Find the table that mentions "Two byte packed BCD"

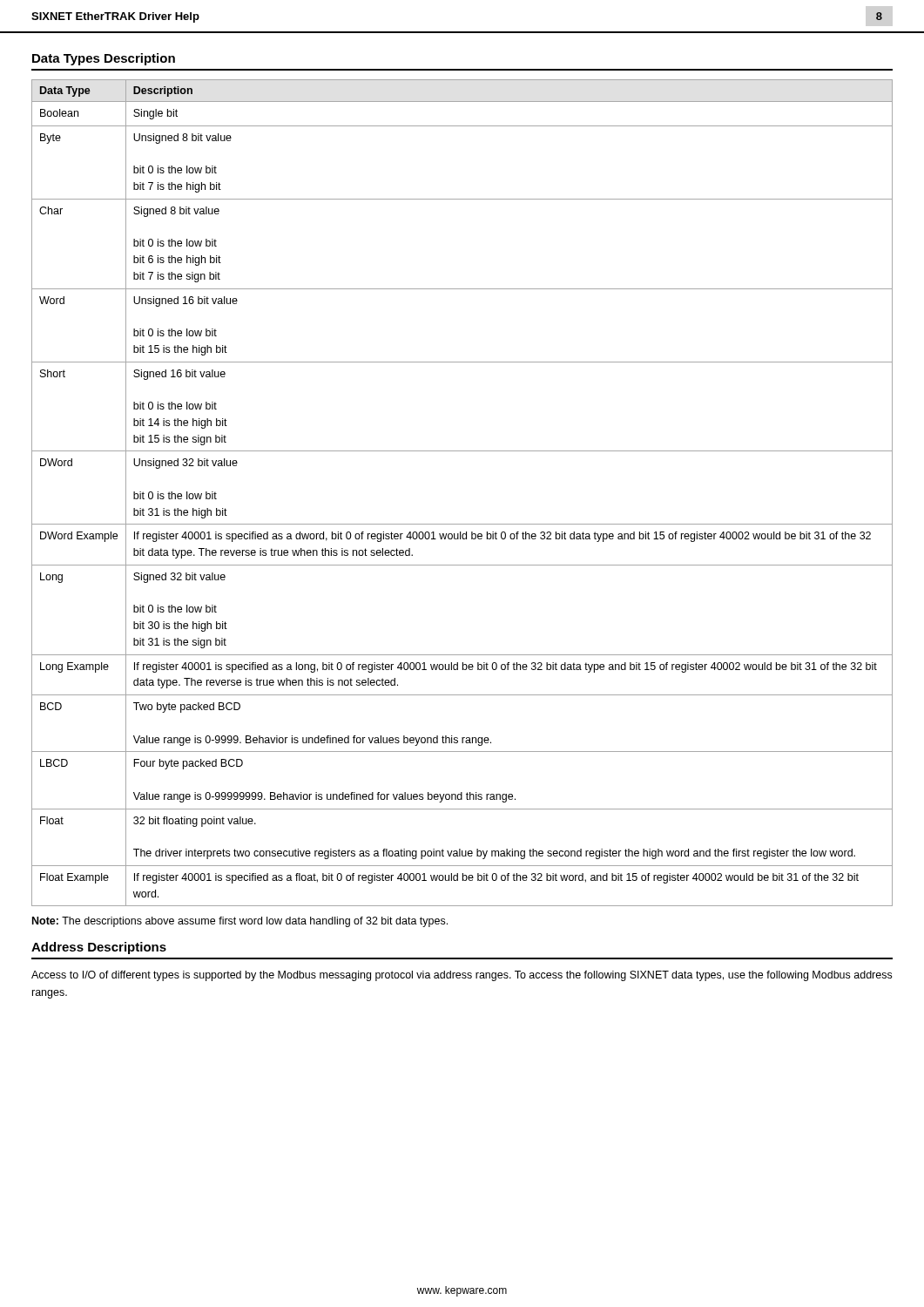coord(462,493)
